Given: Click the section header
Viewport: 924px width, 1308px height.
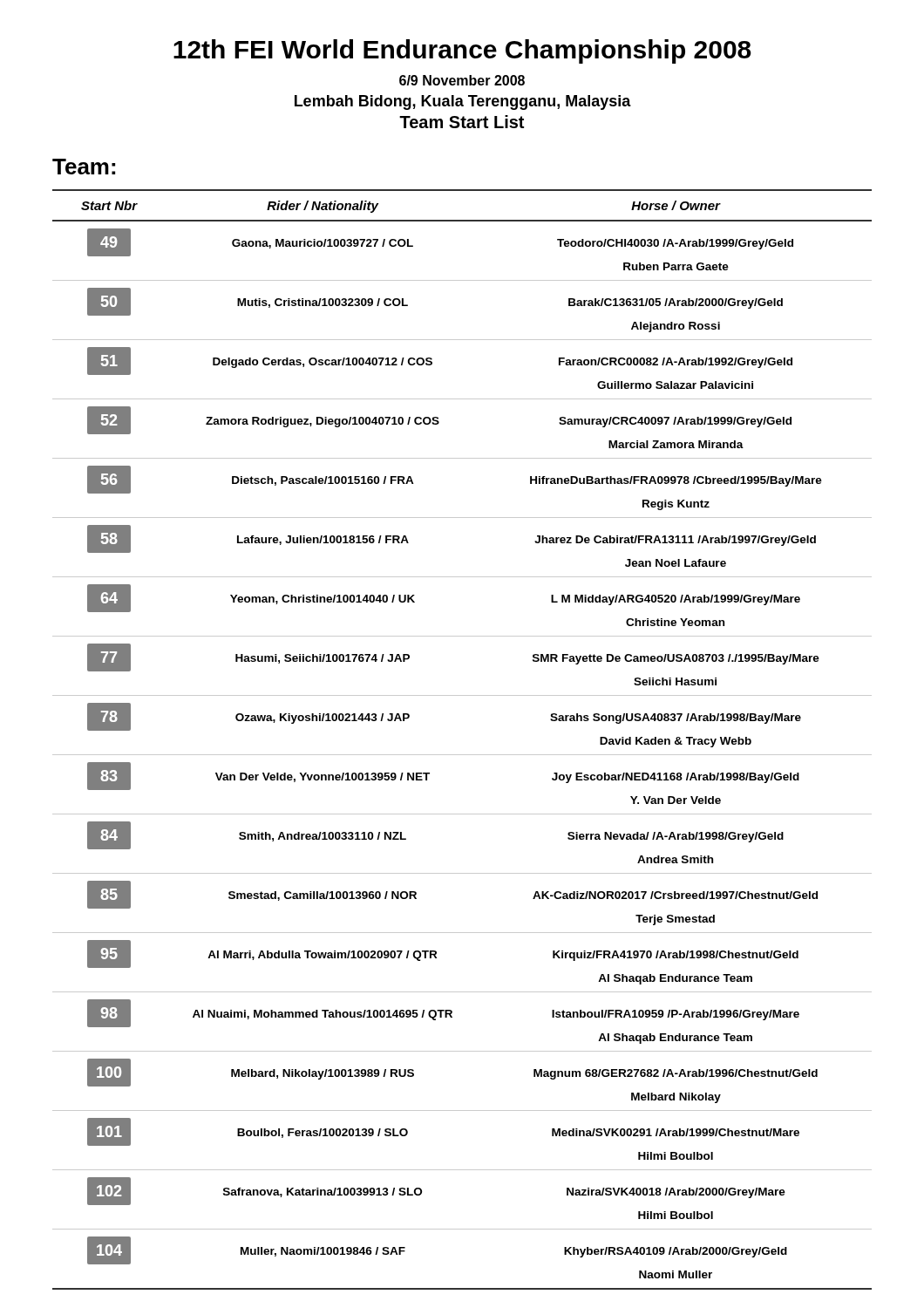Looking at the screenshot, I should 85,167.
